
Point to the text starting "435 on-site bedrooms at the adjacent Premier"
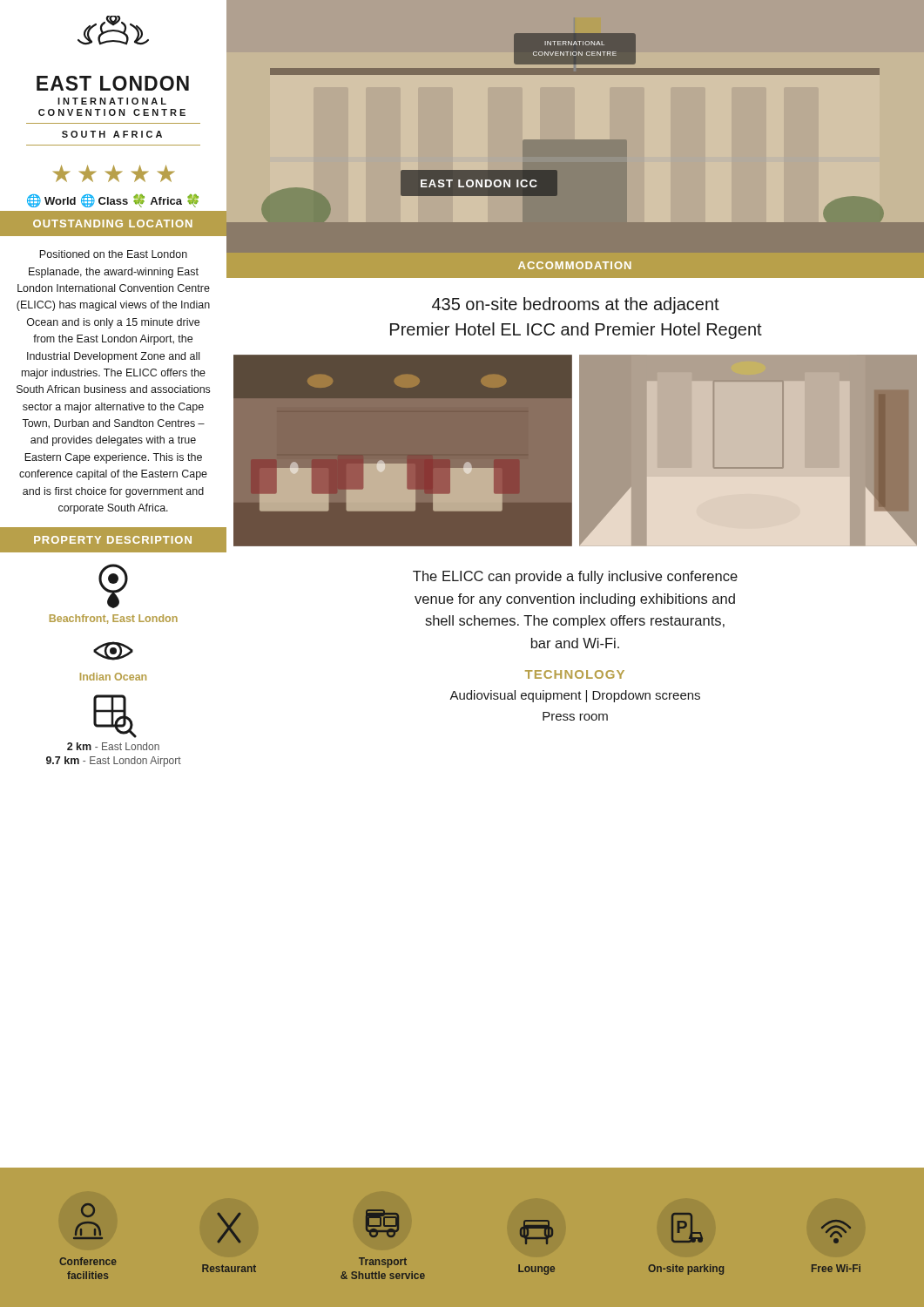coord(575,317)
